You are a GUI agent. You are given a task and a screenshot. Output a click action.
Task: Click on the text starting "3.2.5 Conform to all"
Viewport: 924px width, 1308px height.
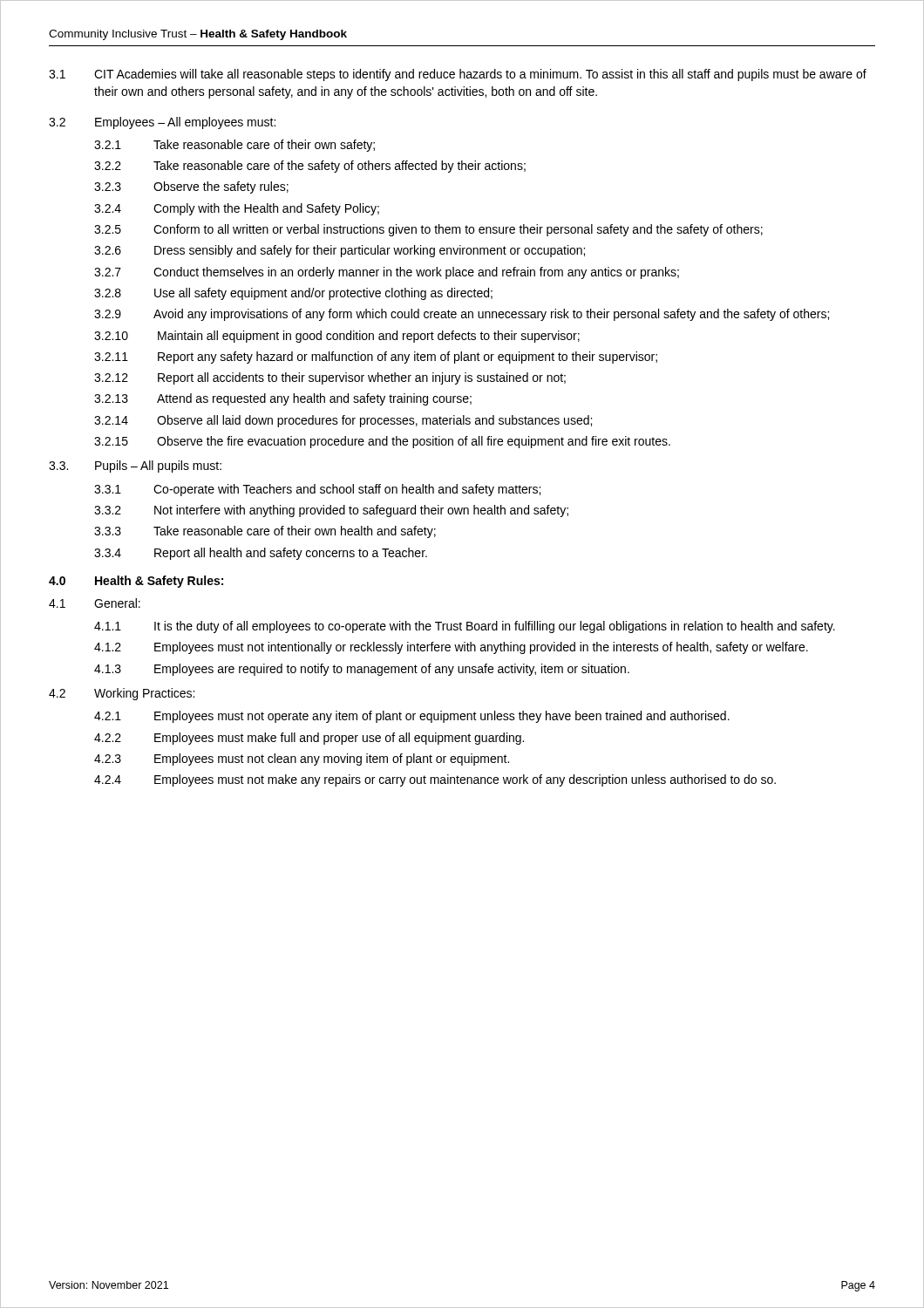pyautogui.click(x=485, y=229)
